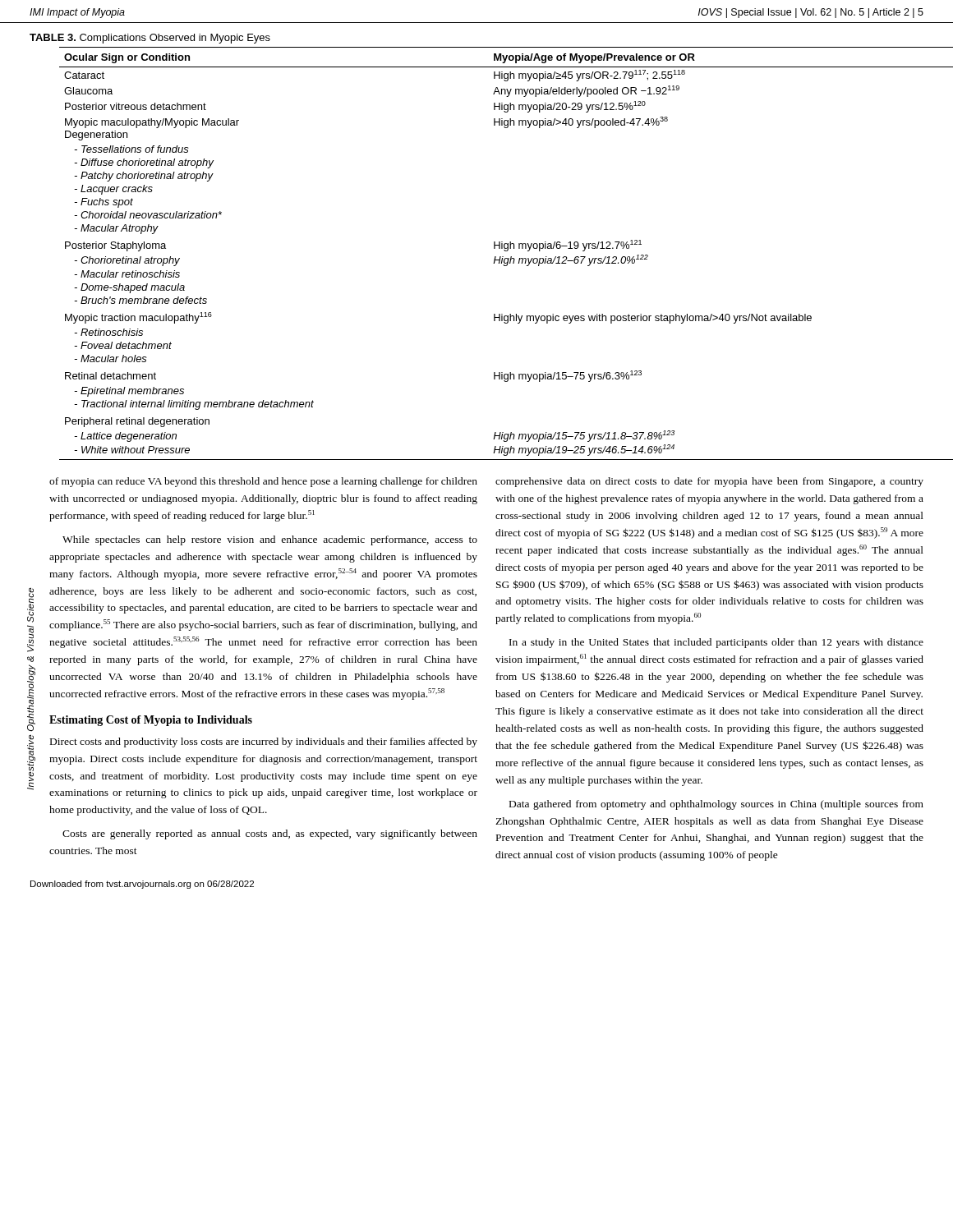Click the passage that begins "comprehensive data on direct costs to"
953x1232 pixels.
pyautogui.click(x=709, y=669)
